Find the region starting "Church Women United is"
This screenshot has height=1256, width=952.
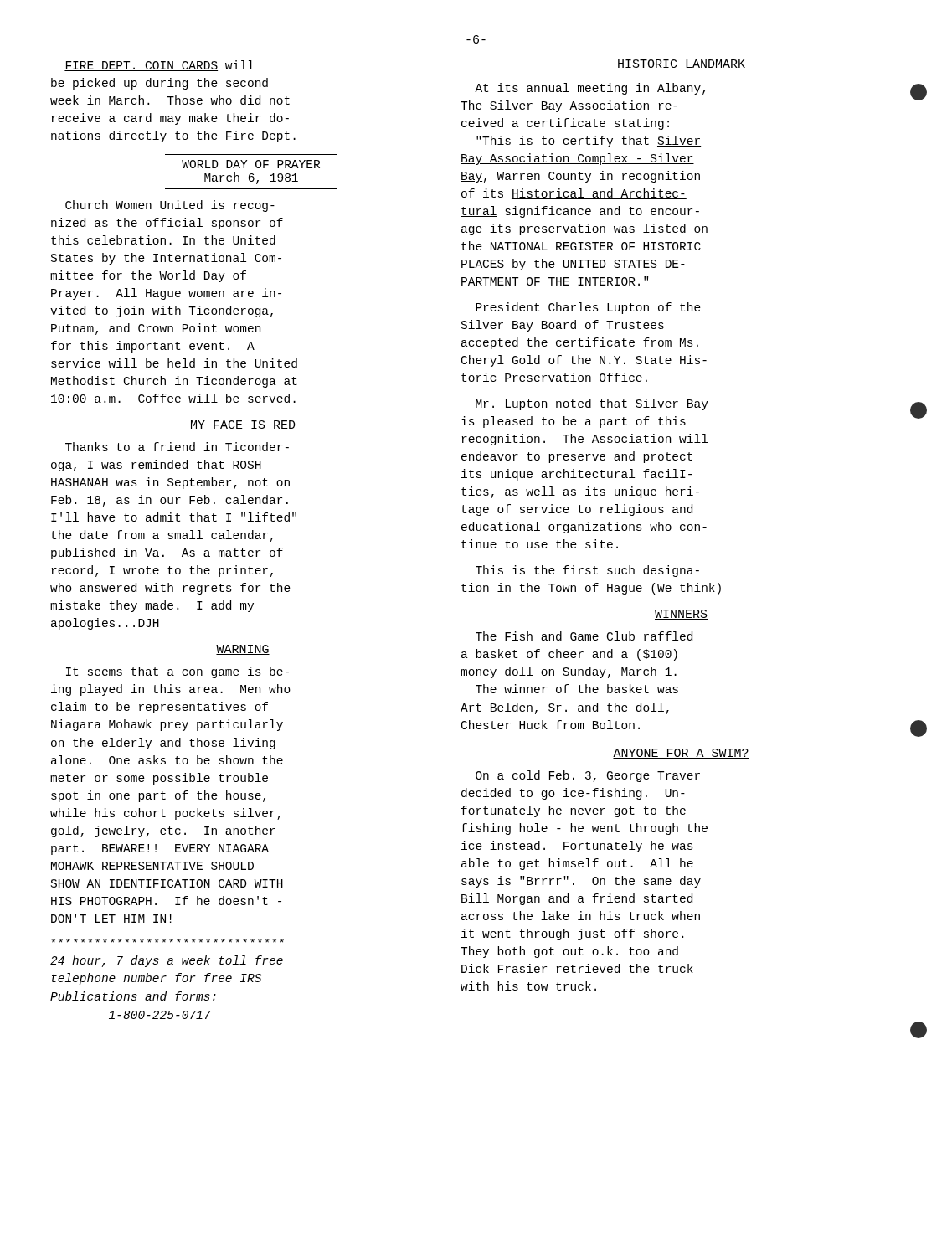[x=174, y=303]
